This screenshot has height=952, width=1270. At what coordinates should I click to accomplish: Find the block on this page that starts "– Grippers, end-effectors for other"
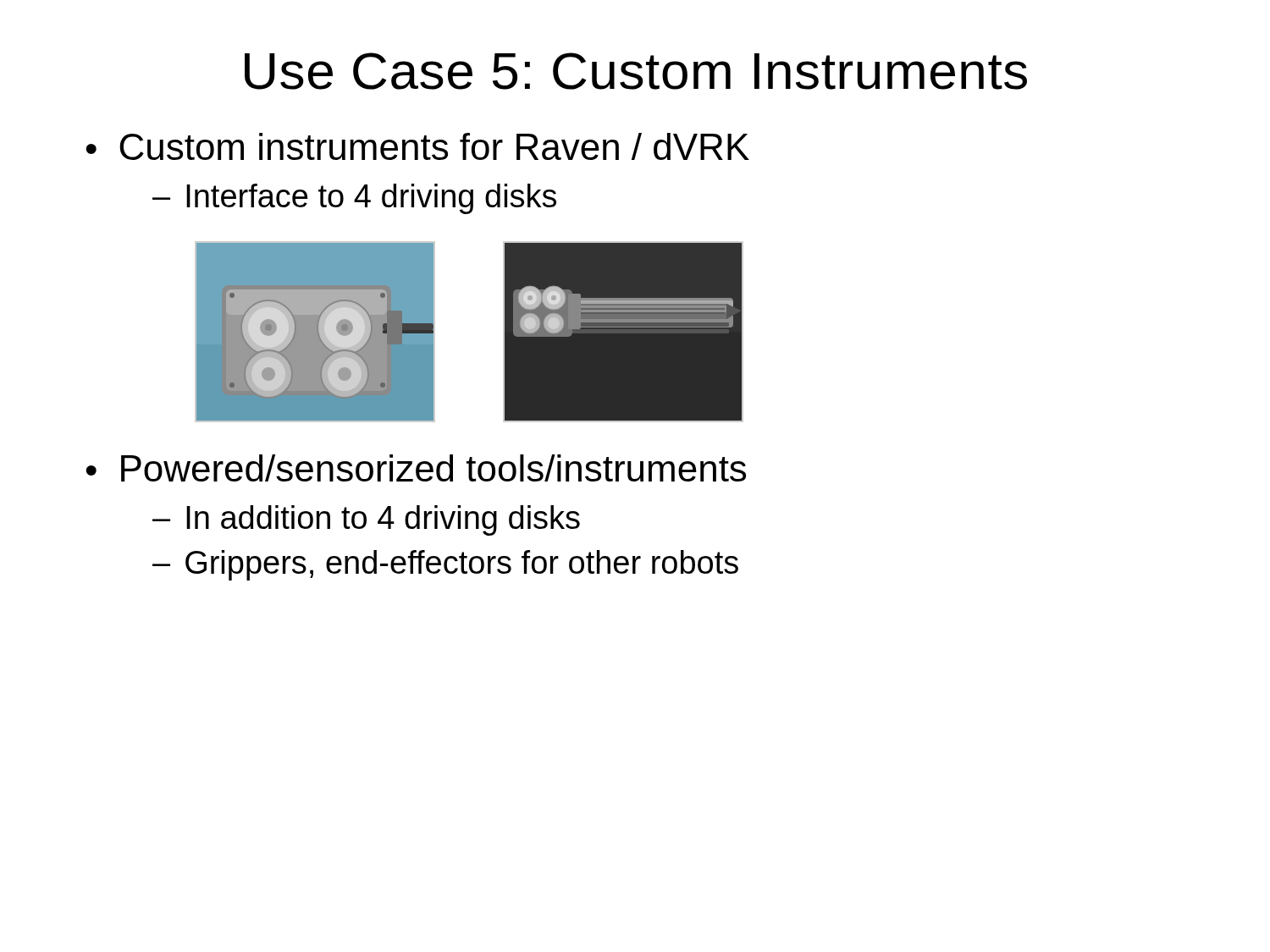coord(446,564)
